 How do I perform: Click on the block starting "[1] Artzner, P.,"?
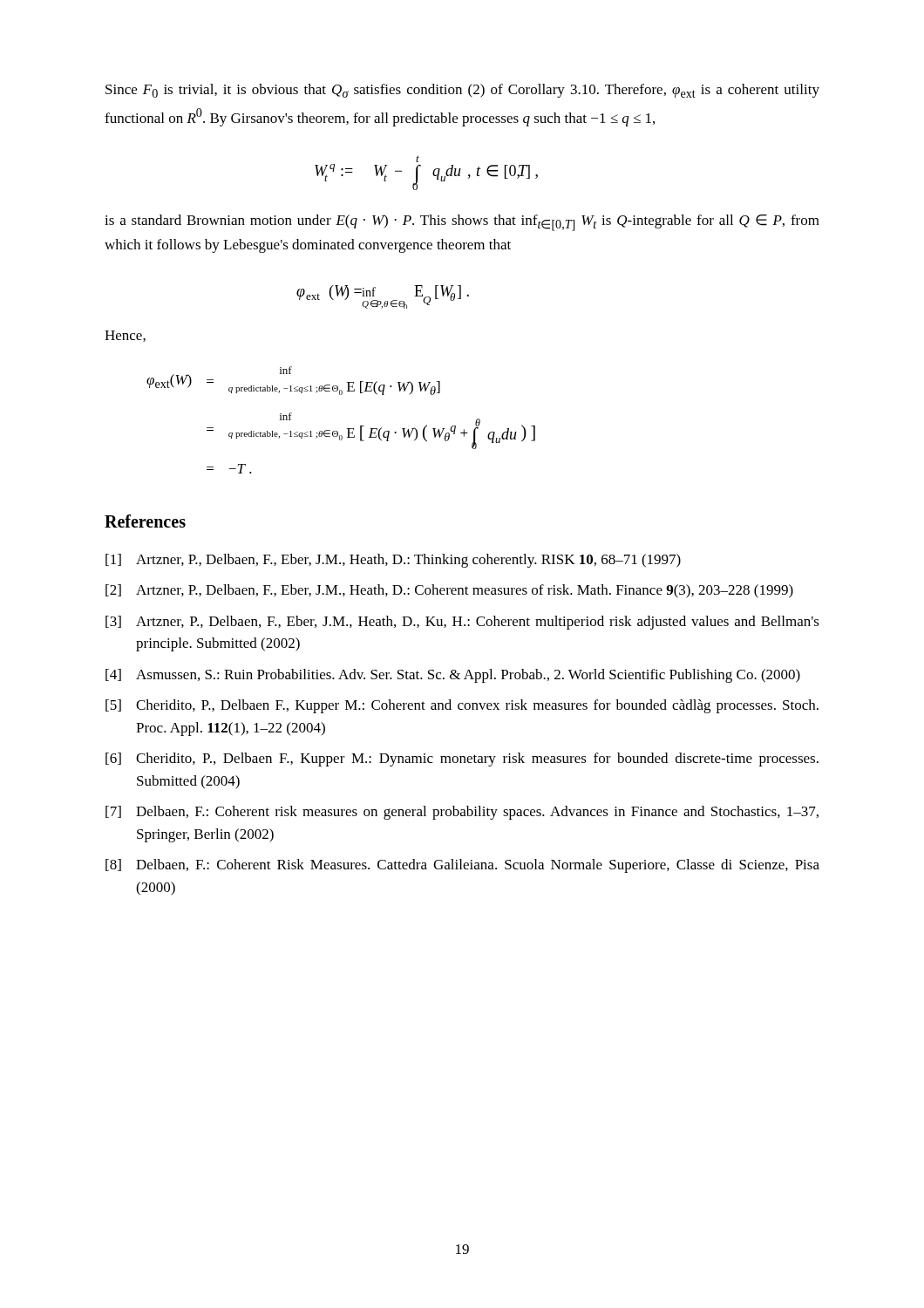tap(462, 559)
